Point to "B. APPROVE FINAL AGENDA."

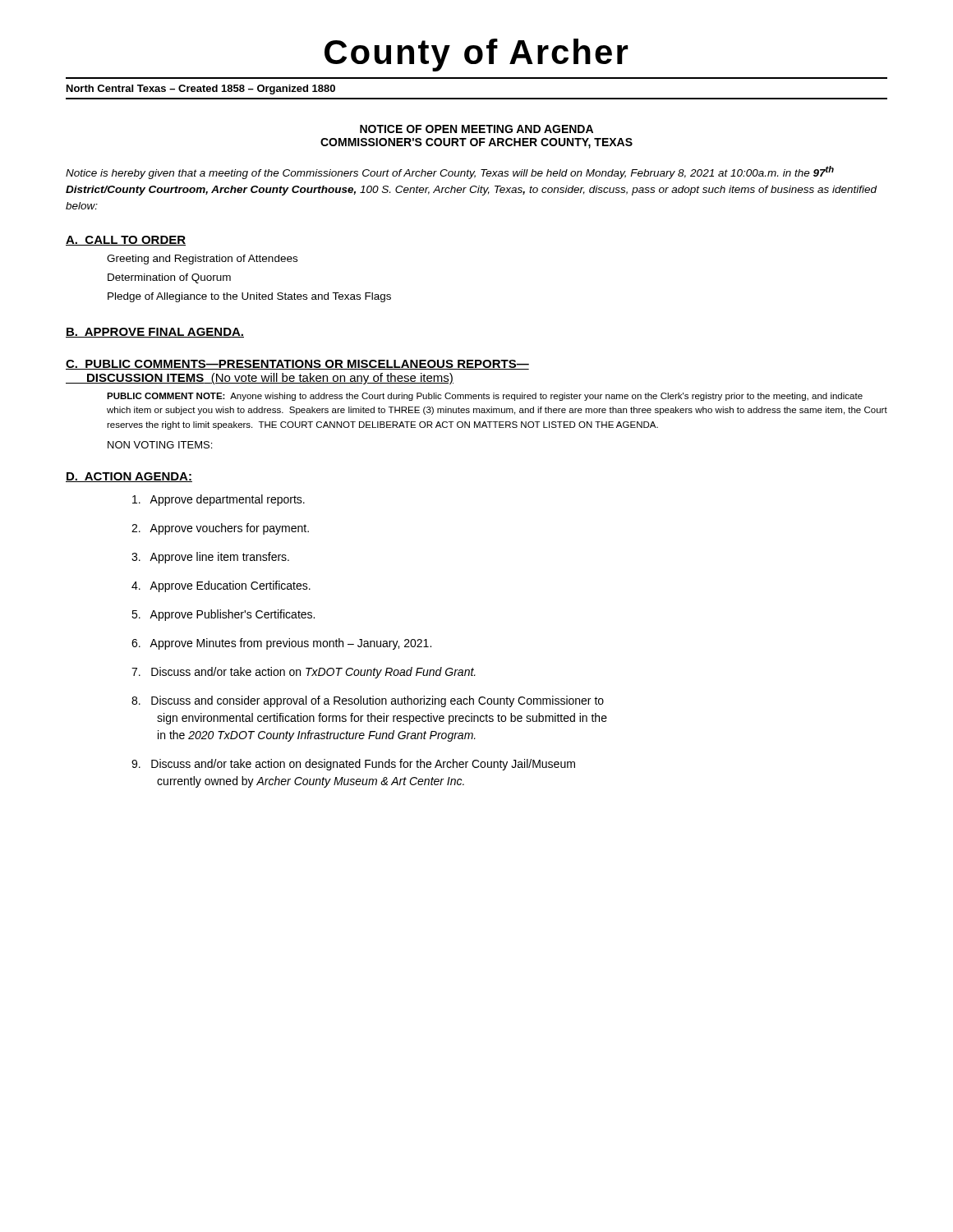click(155, 331)
